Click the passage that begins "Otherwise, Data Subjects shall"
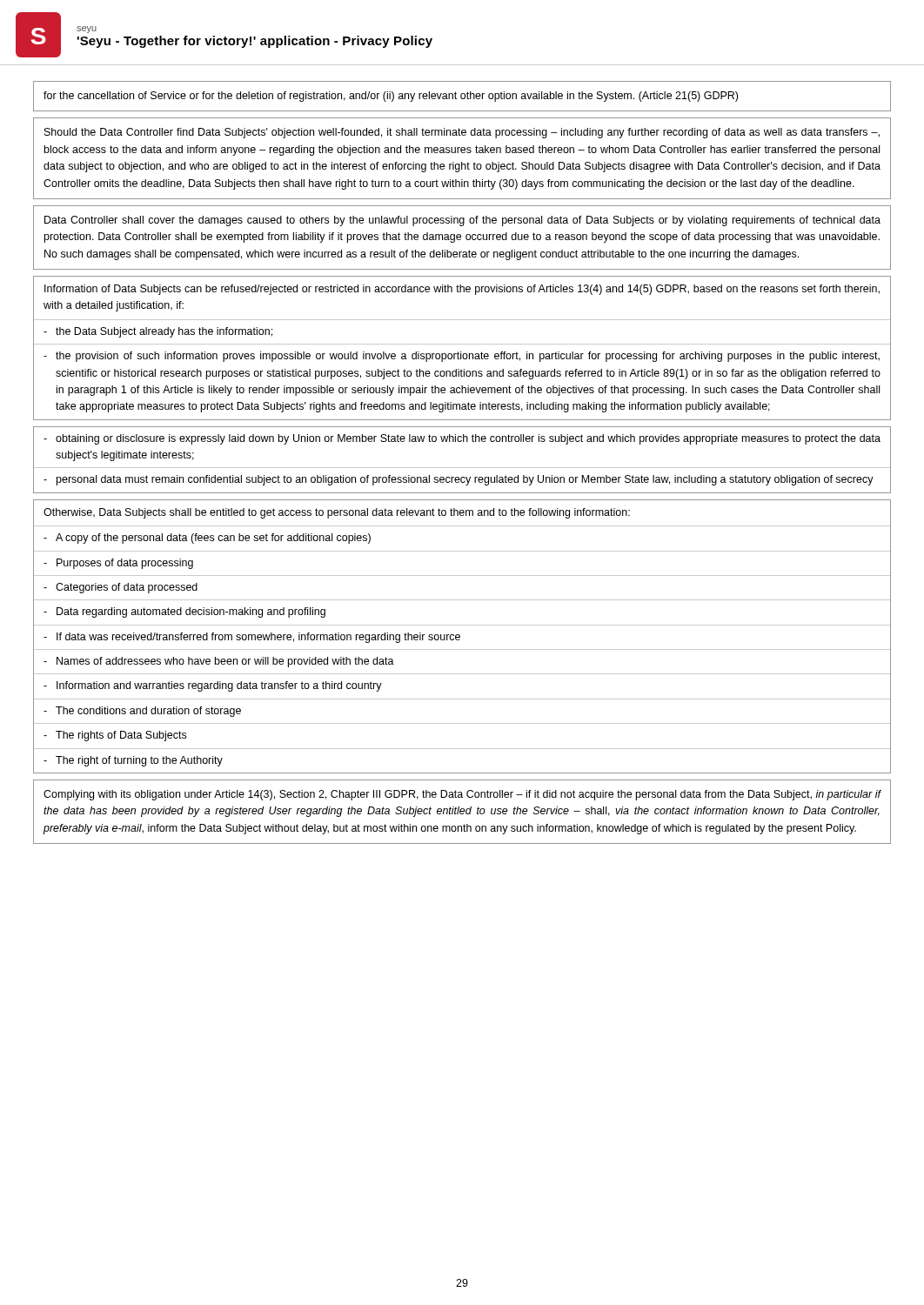Image resolution: width=924 pixels, height=1305 pixels. 462,636
